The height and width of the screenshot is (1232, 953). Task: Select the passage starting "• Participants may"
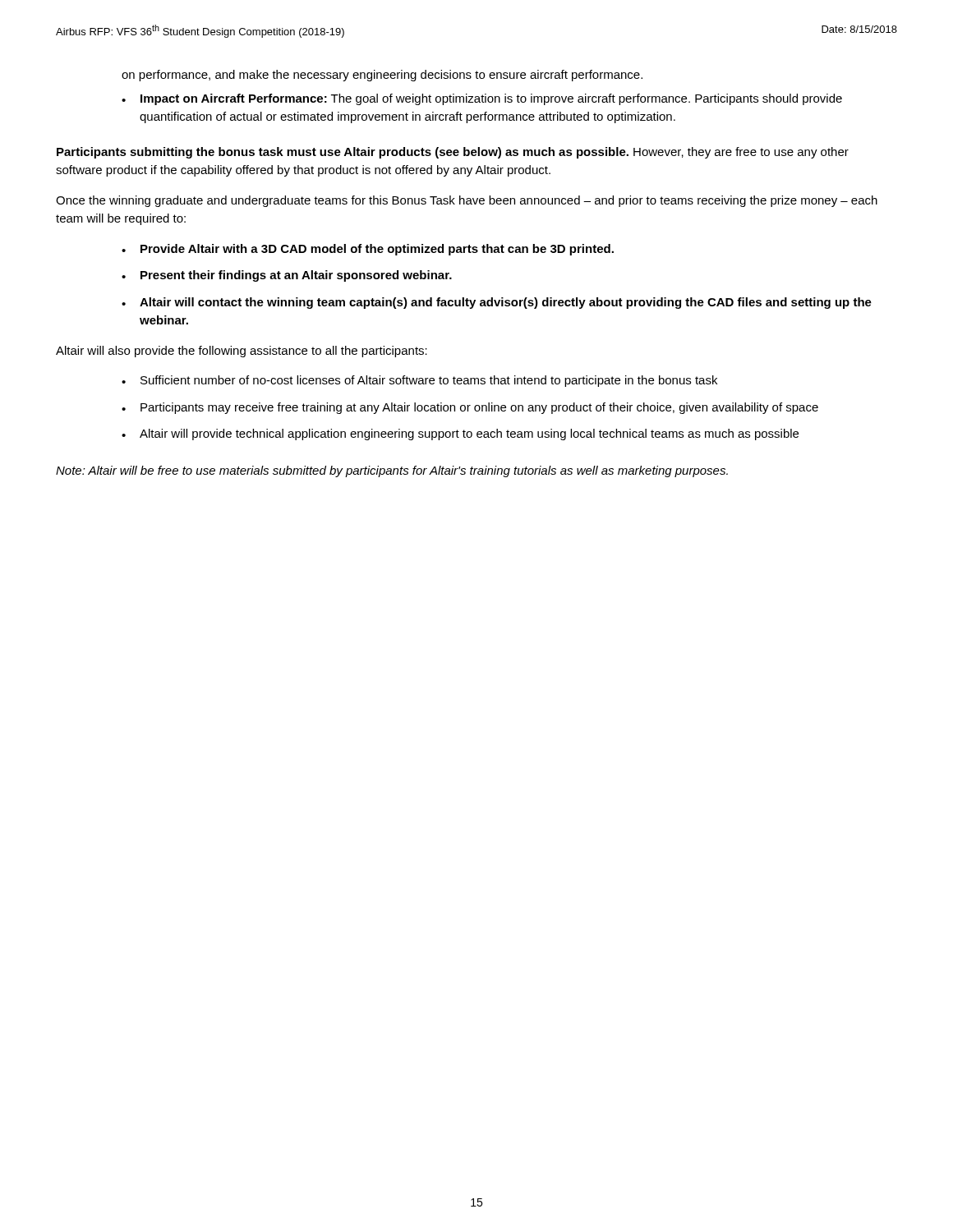[x=509, y=408]
